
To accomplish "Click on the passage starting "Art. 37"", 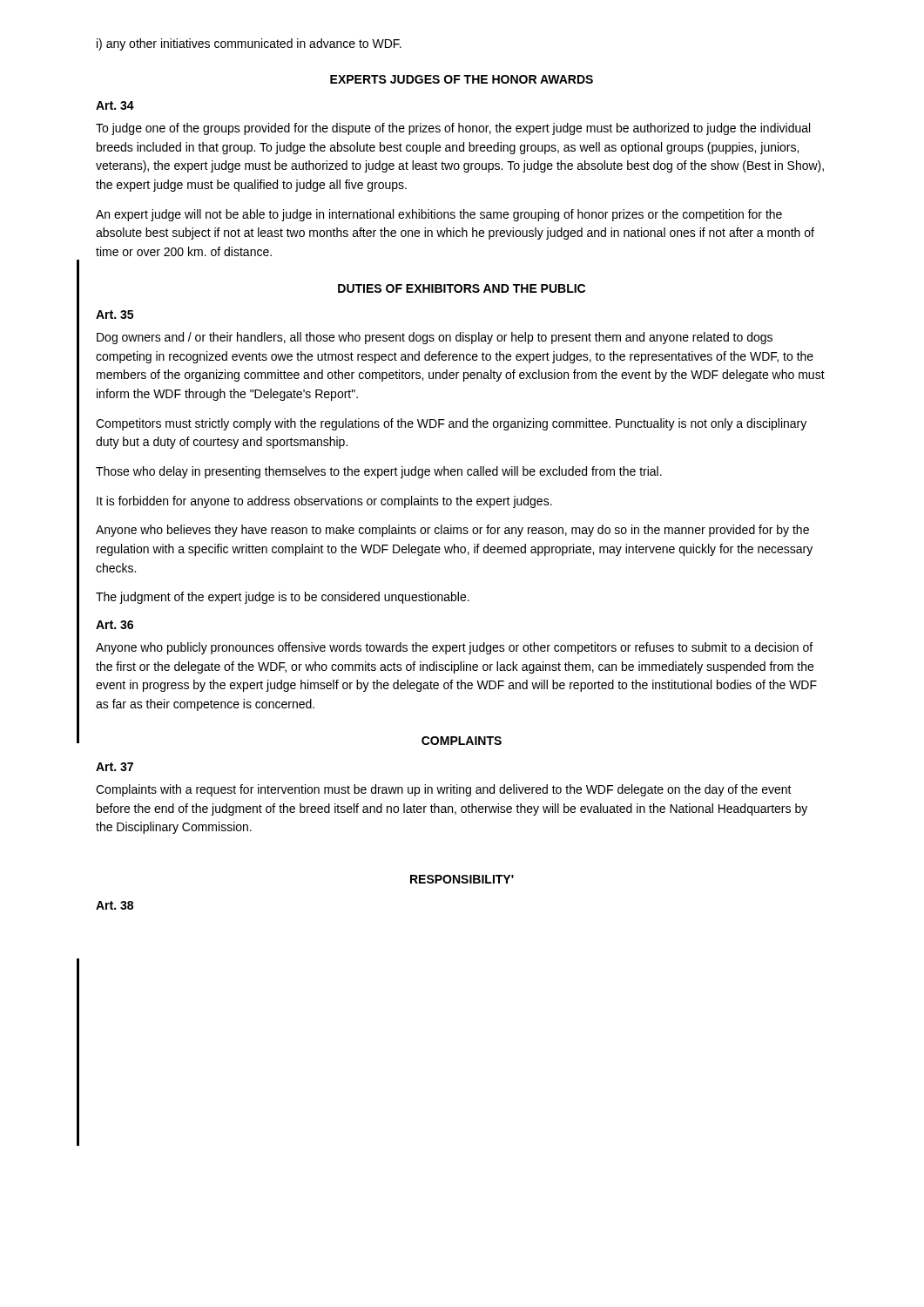I will coord(115,767).
